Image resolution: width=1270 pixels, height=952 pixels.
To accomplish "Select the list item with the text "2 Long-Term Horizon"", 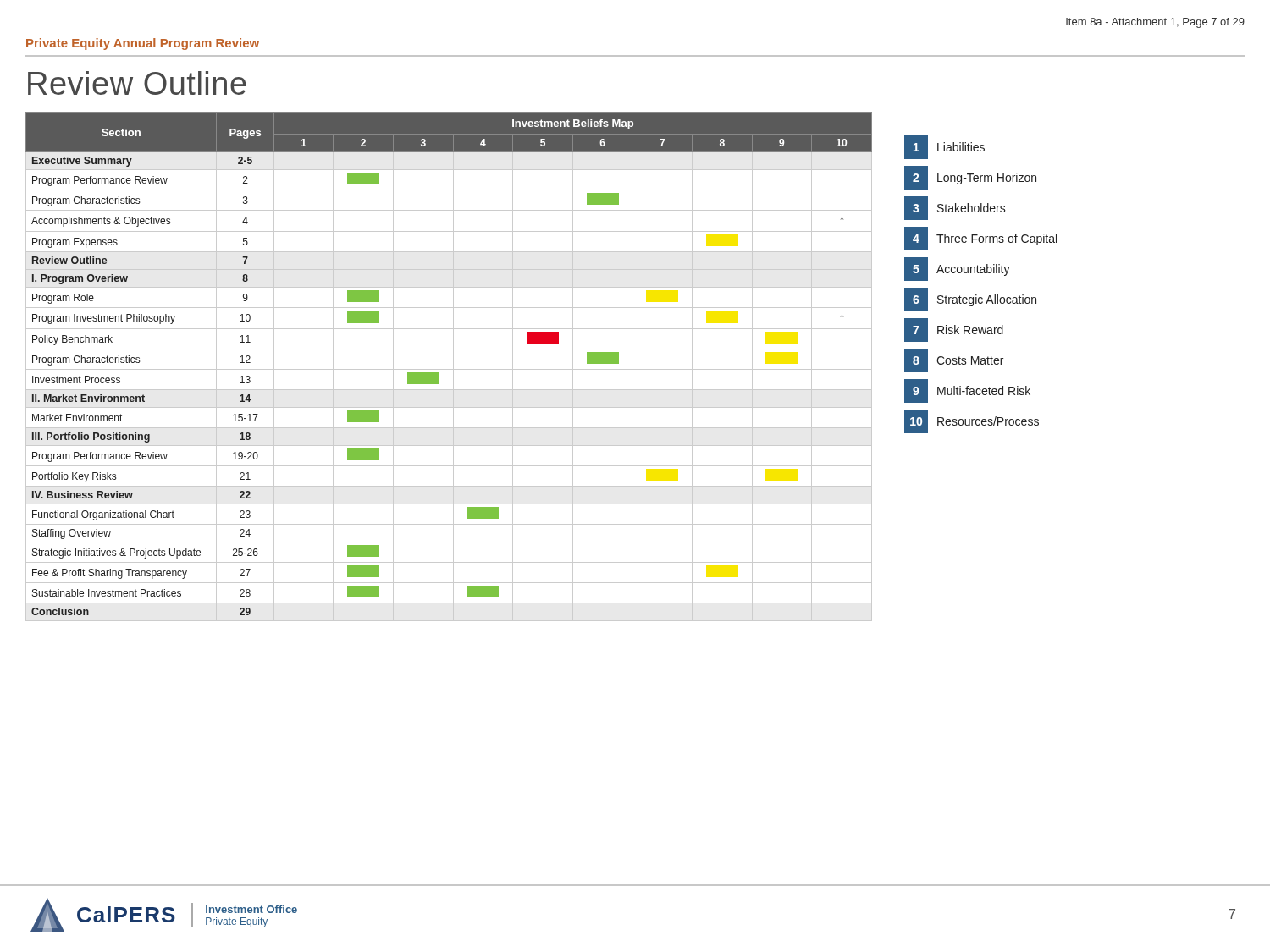I will click(x=971, y=178).
